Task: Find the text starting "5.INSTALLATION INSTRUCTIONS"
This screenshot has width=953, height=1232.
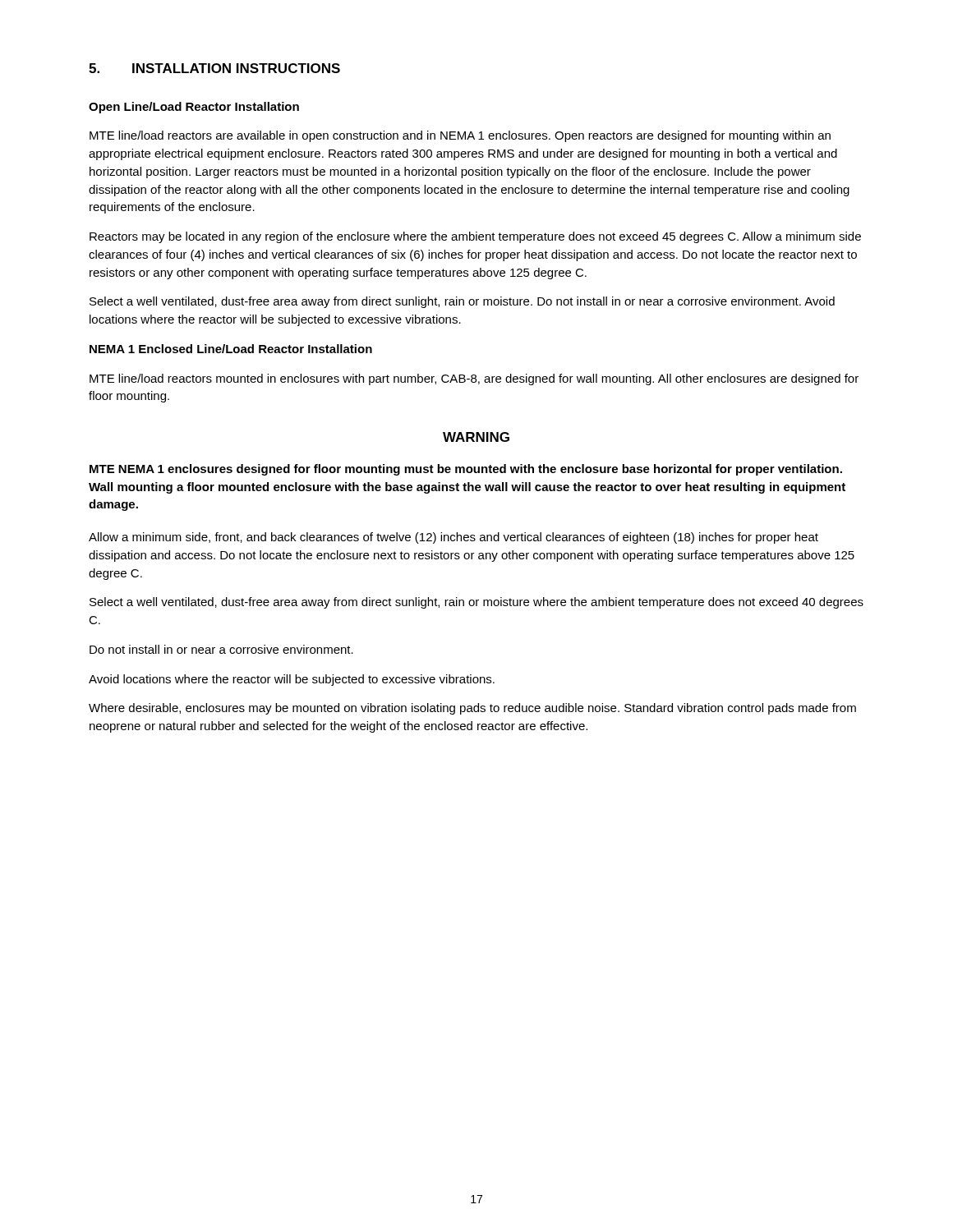Action: tap(215, 69)
